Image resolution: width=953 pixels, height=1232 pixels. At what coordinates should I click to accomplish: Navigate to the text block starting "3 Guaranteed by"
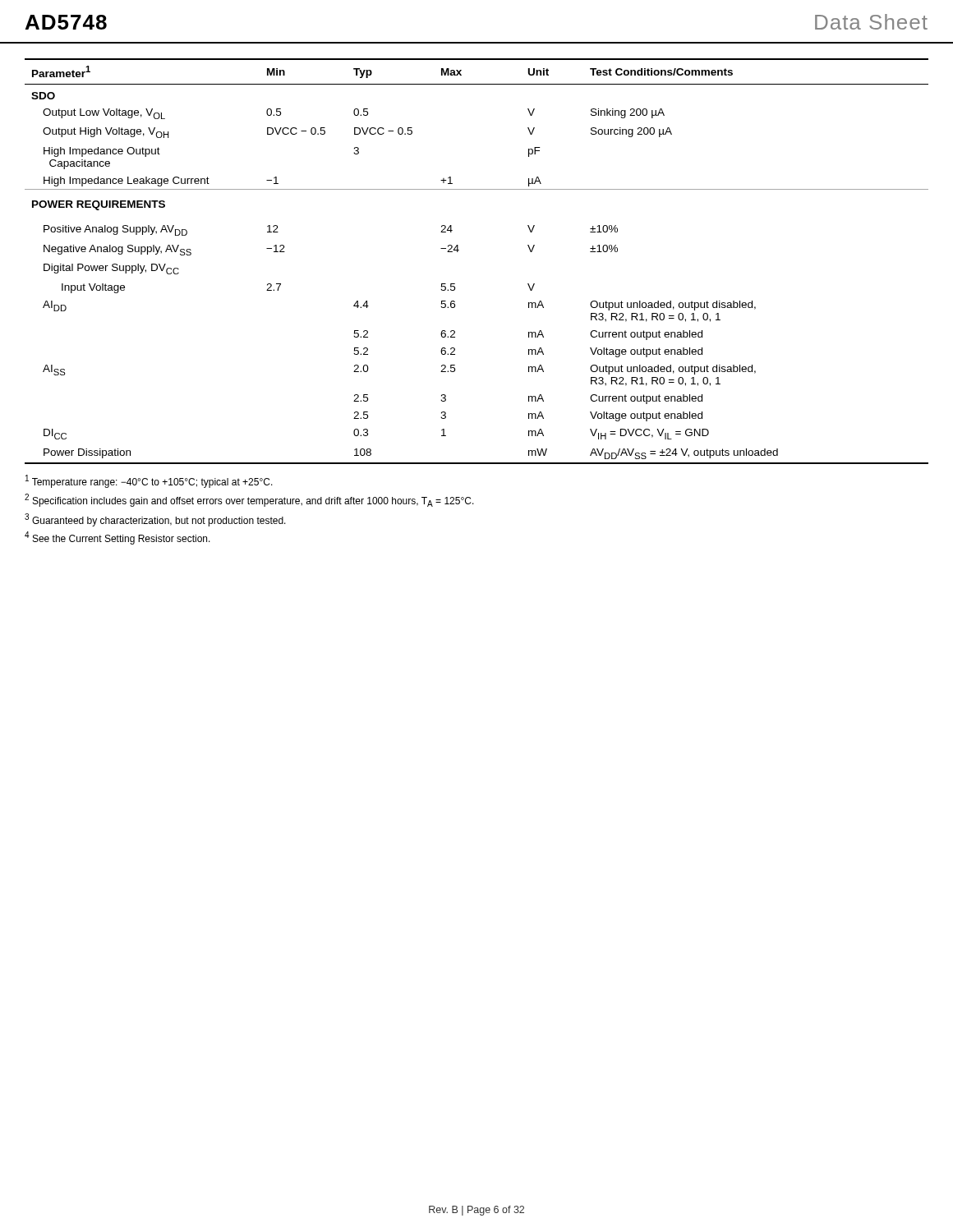pyautogui.click(x=155, y=519)
